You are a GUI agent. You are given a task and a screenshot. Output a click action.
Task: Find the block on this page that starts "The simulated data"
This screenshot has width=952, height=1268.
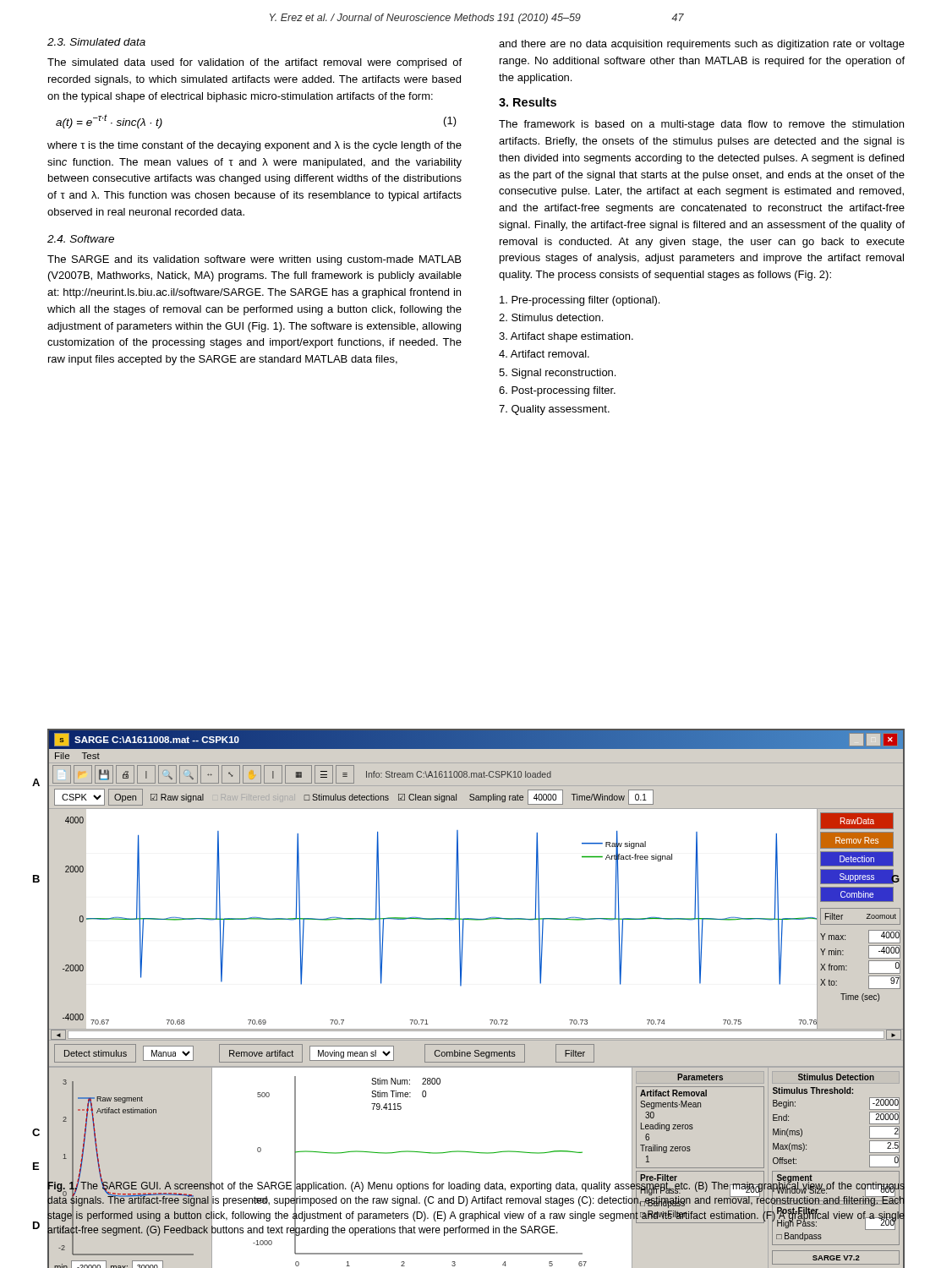254,79
